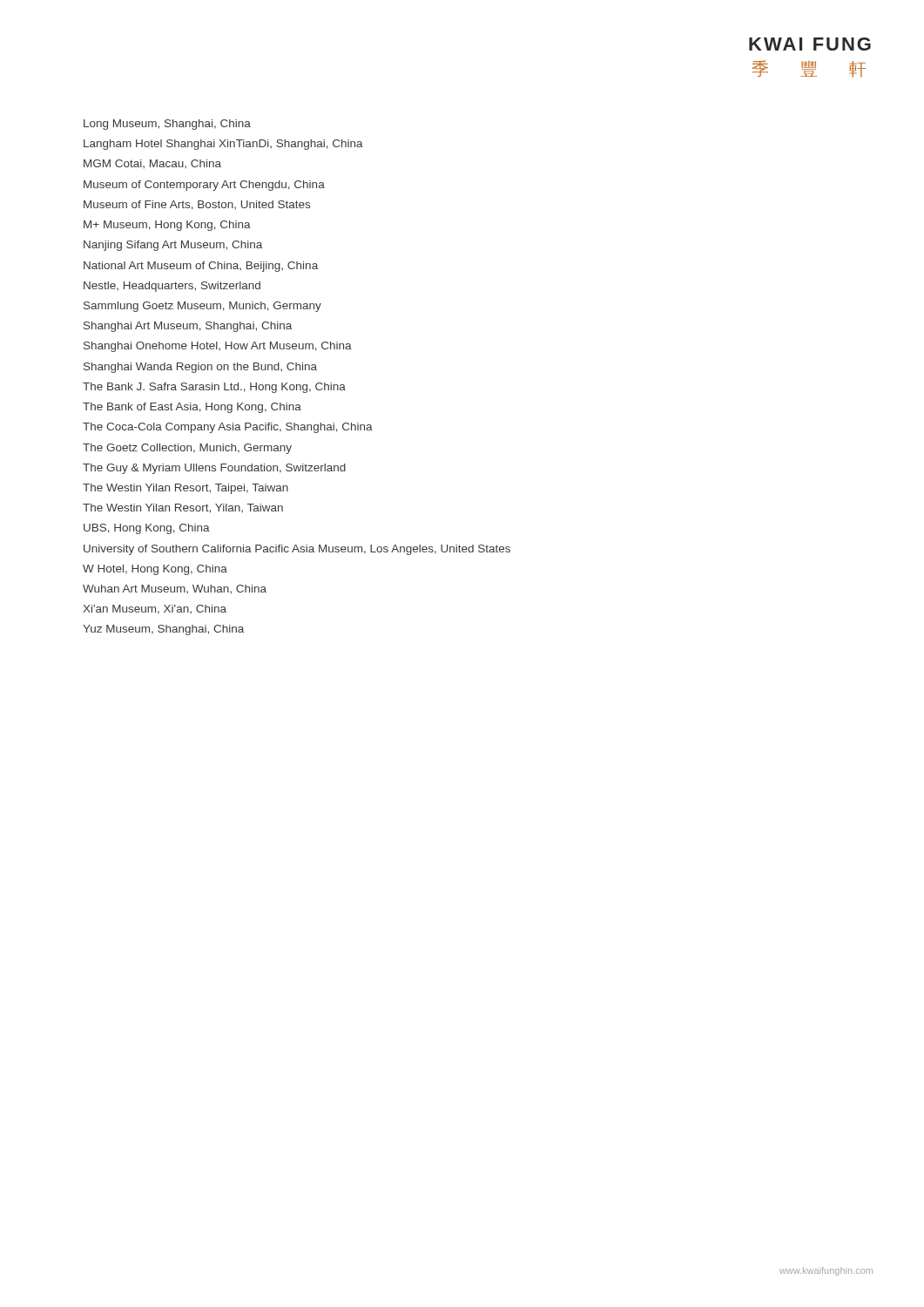Find the block starting "Yuz Museum, Shanghai, China"
This screenshot has height=1307, width=924.
[x=163, y=629]
